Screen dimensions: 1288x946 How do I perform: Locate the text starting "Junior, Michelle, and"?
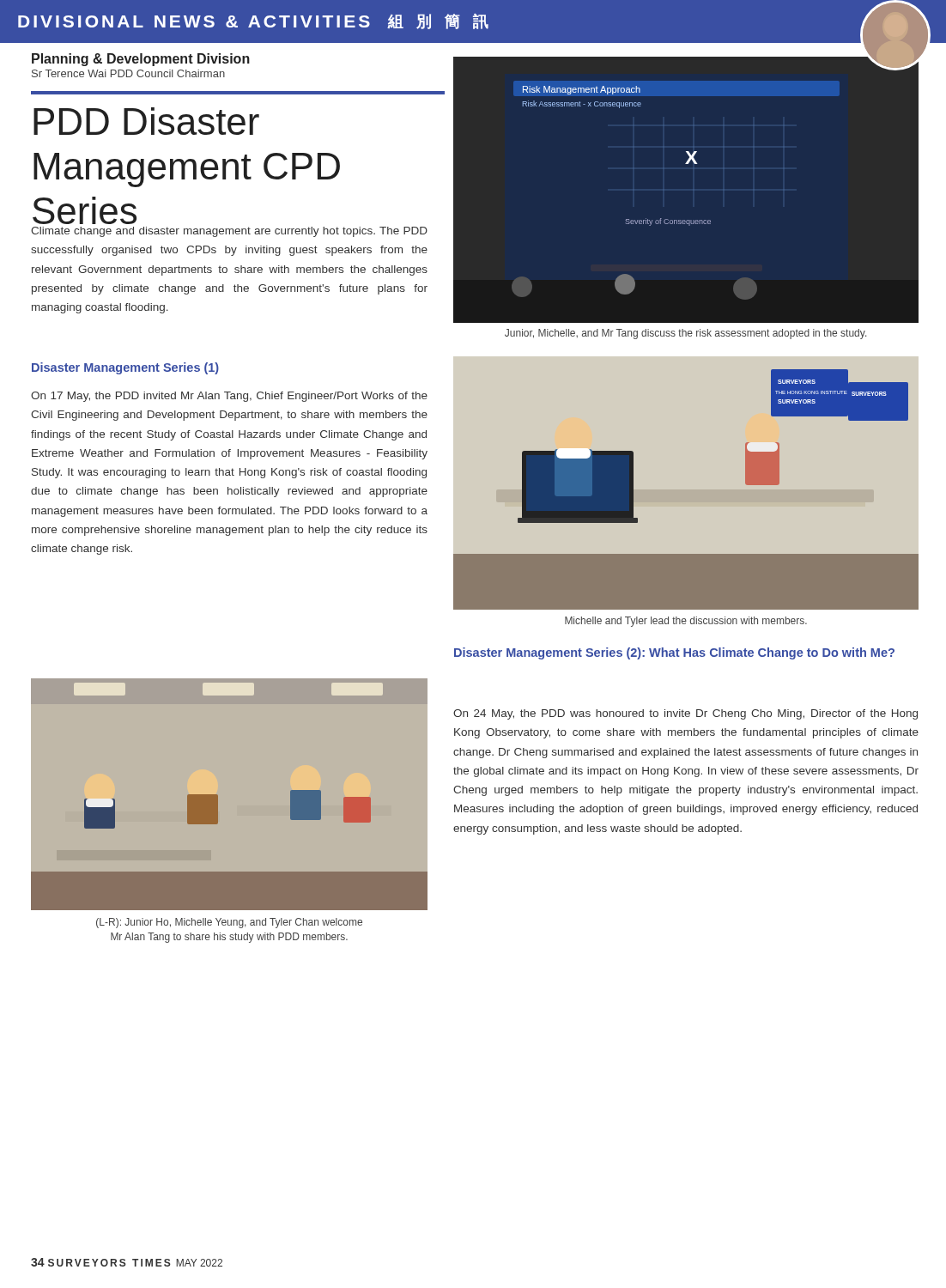click(686, 333)
